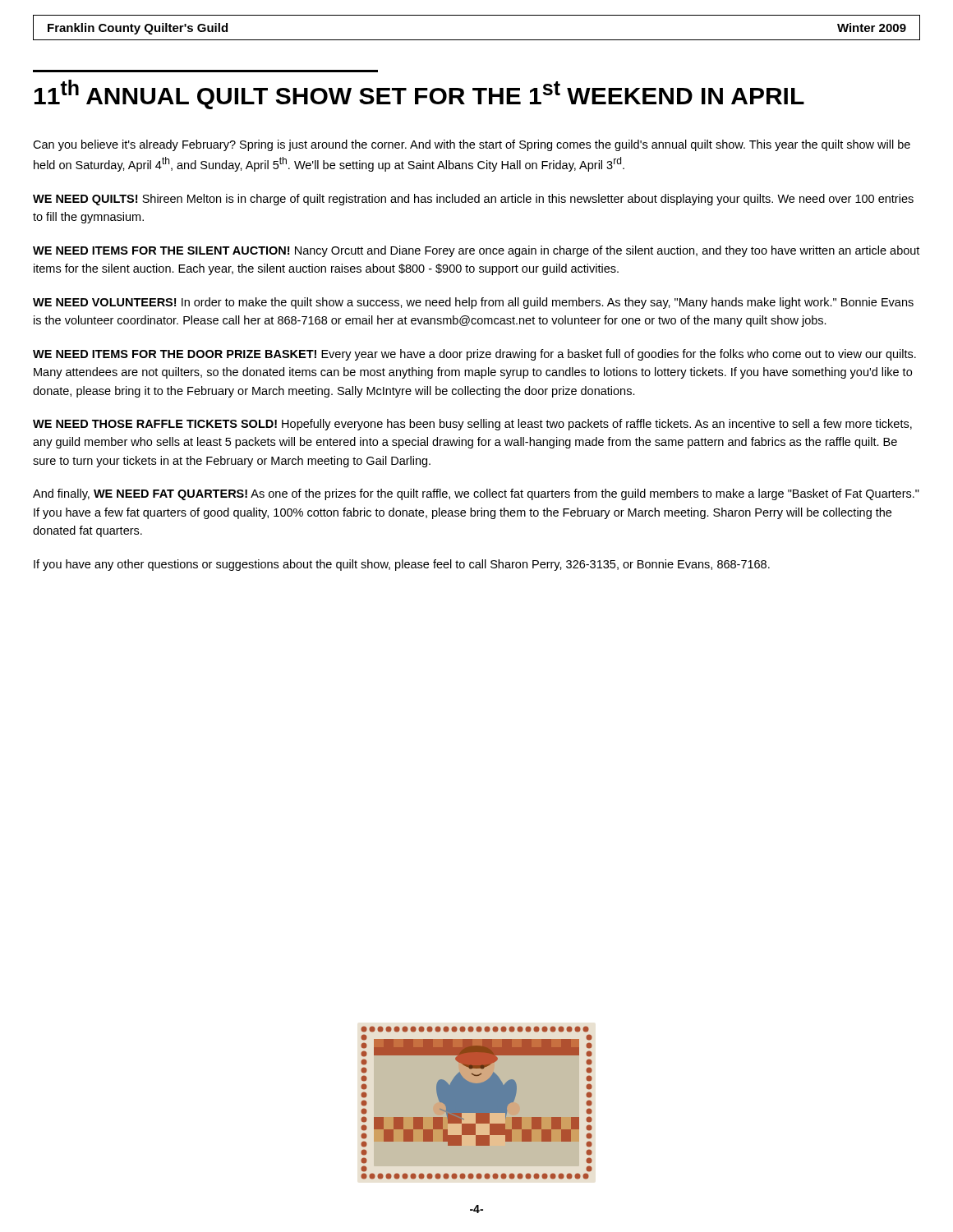
Task: Point to the text block starting "If you have any"
Action: click(476, 564)
